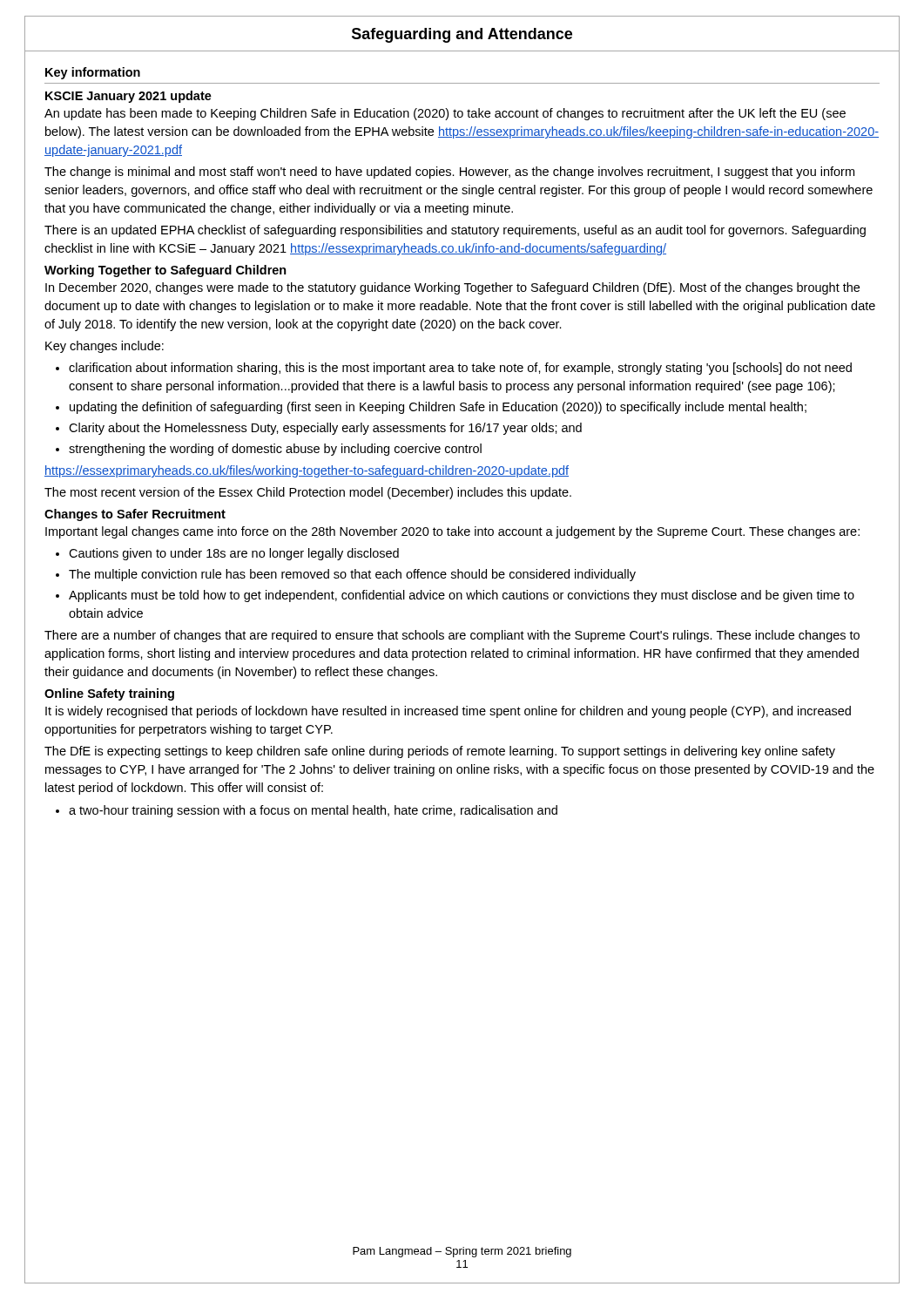
Task: Locate the text block starting "https://essexprimaryheads.co.uk/files/working-together-to-safeguard-children-2020-update.pdf The most recent version"
Action: point(462,482)
